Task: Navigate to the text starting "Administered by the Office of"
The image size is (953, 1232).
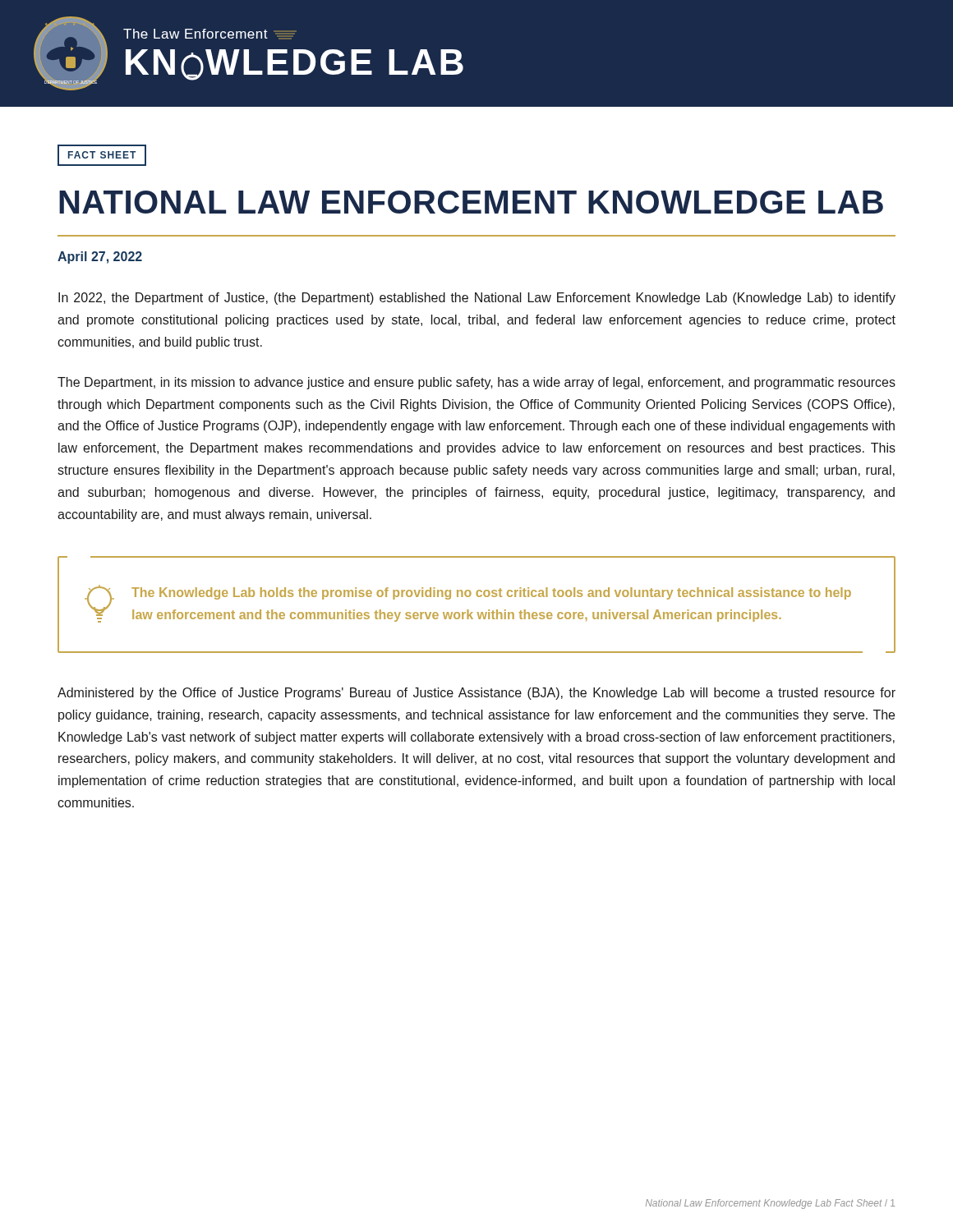Action: (476, 748)
